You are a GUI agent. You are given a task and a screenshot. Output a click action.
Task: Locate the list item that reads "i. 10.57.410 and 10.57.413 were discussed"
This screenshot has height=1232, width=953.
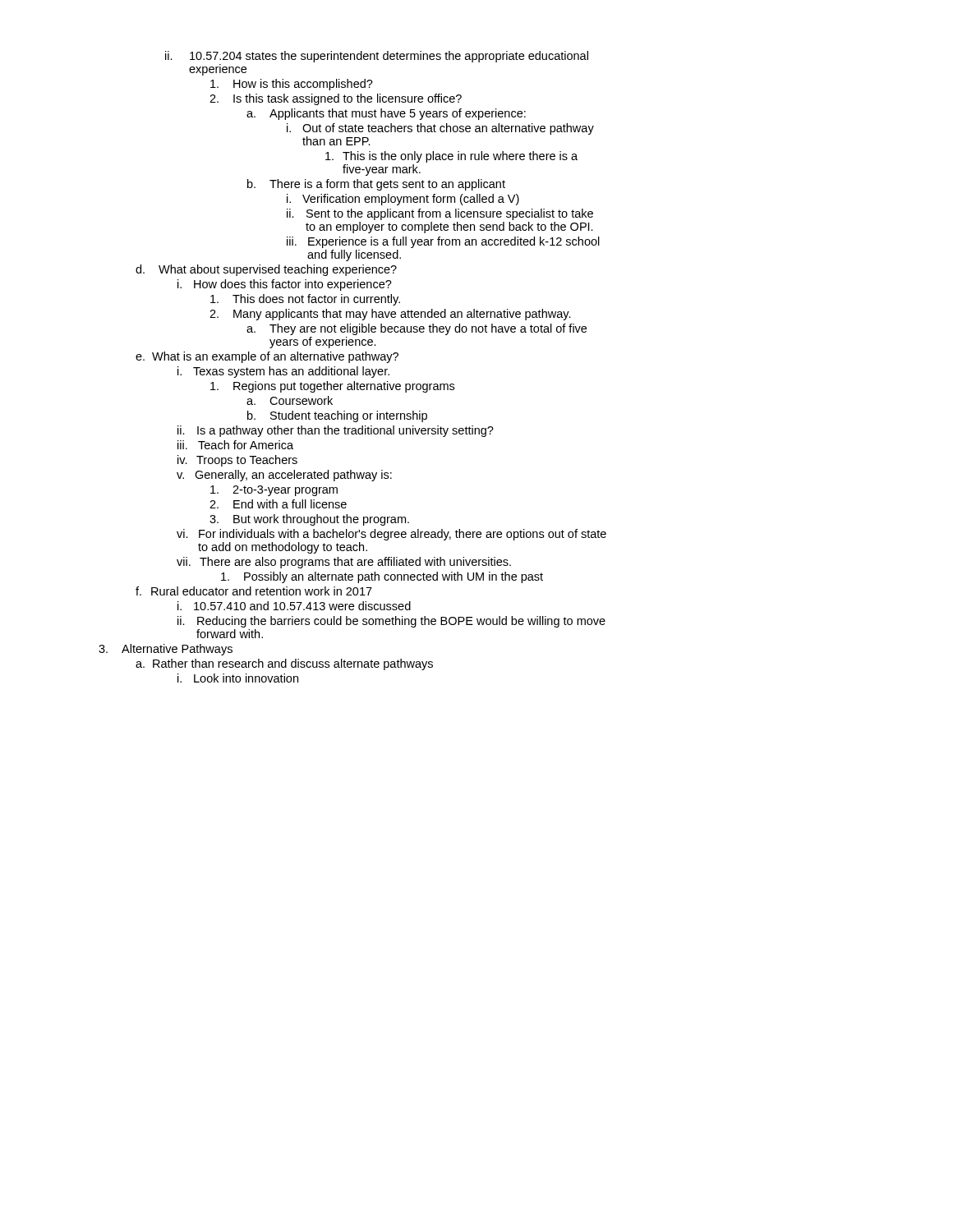click(532, 606)
